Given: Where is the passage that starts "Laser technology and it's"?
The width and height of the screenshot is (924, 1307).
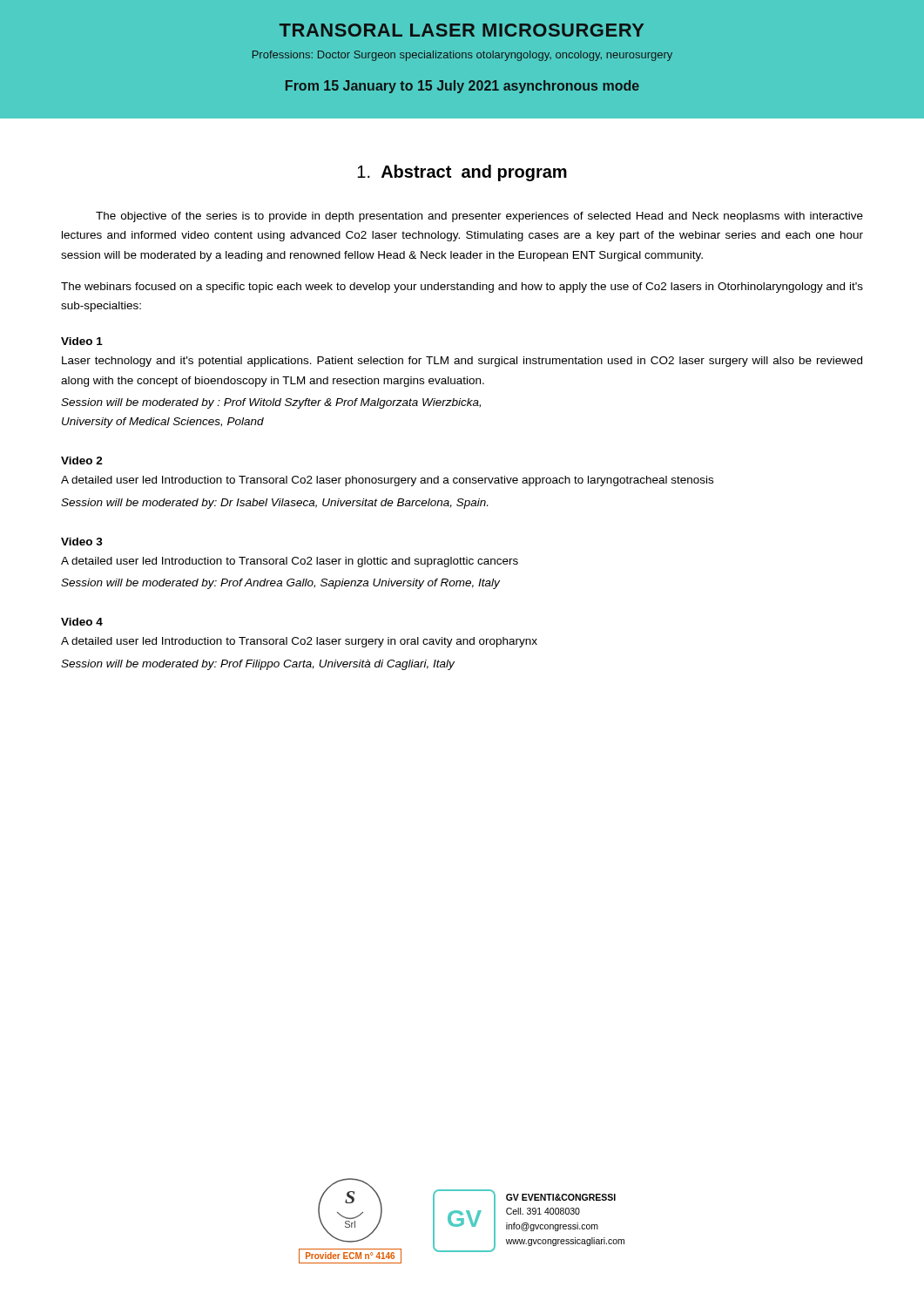Looking at the screenshot, I should pyautogui.click(x=462, y=370).
